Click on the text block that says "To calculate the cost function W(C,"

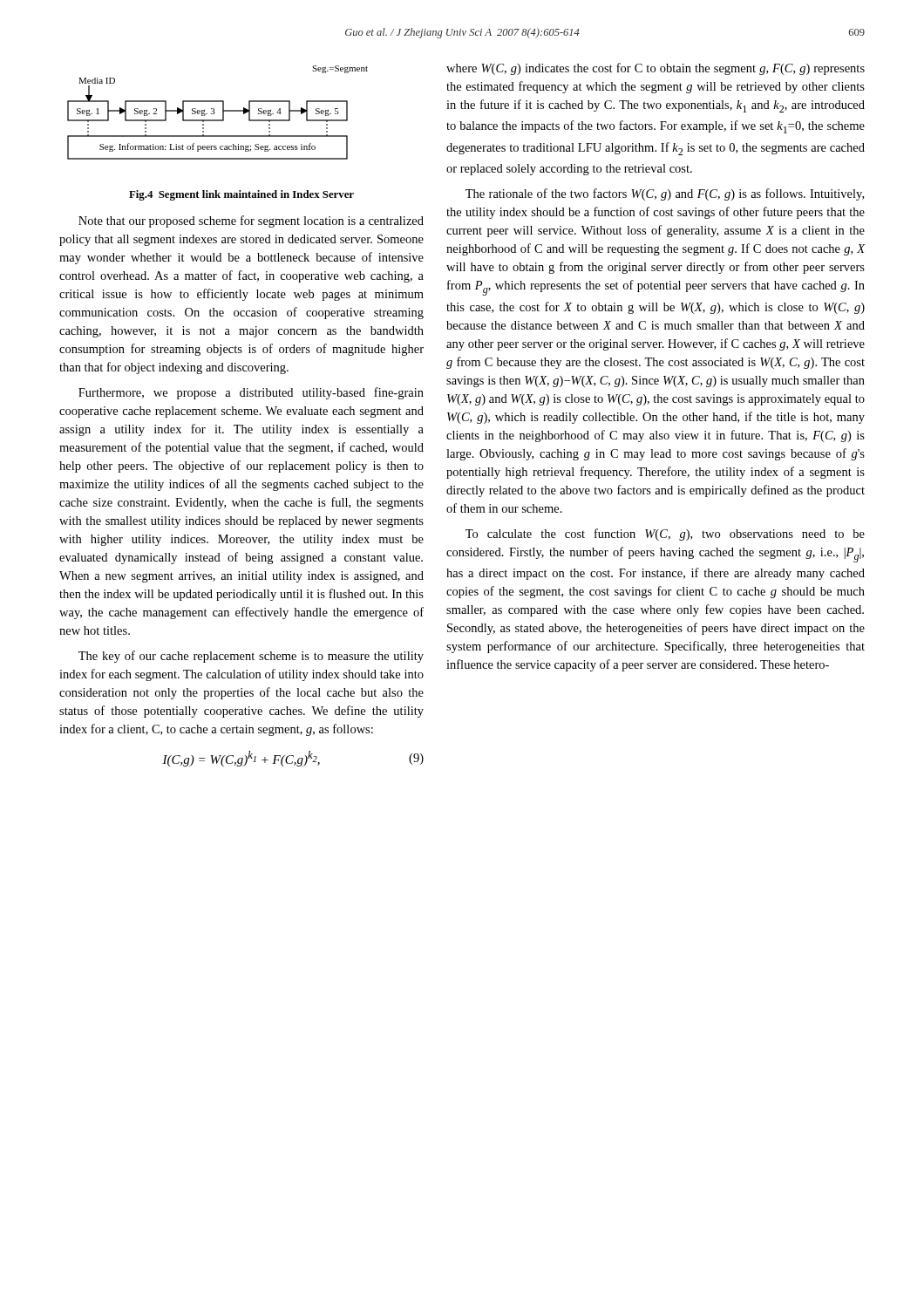(655, 600)
